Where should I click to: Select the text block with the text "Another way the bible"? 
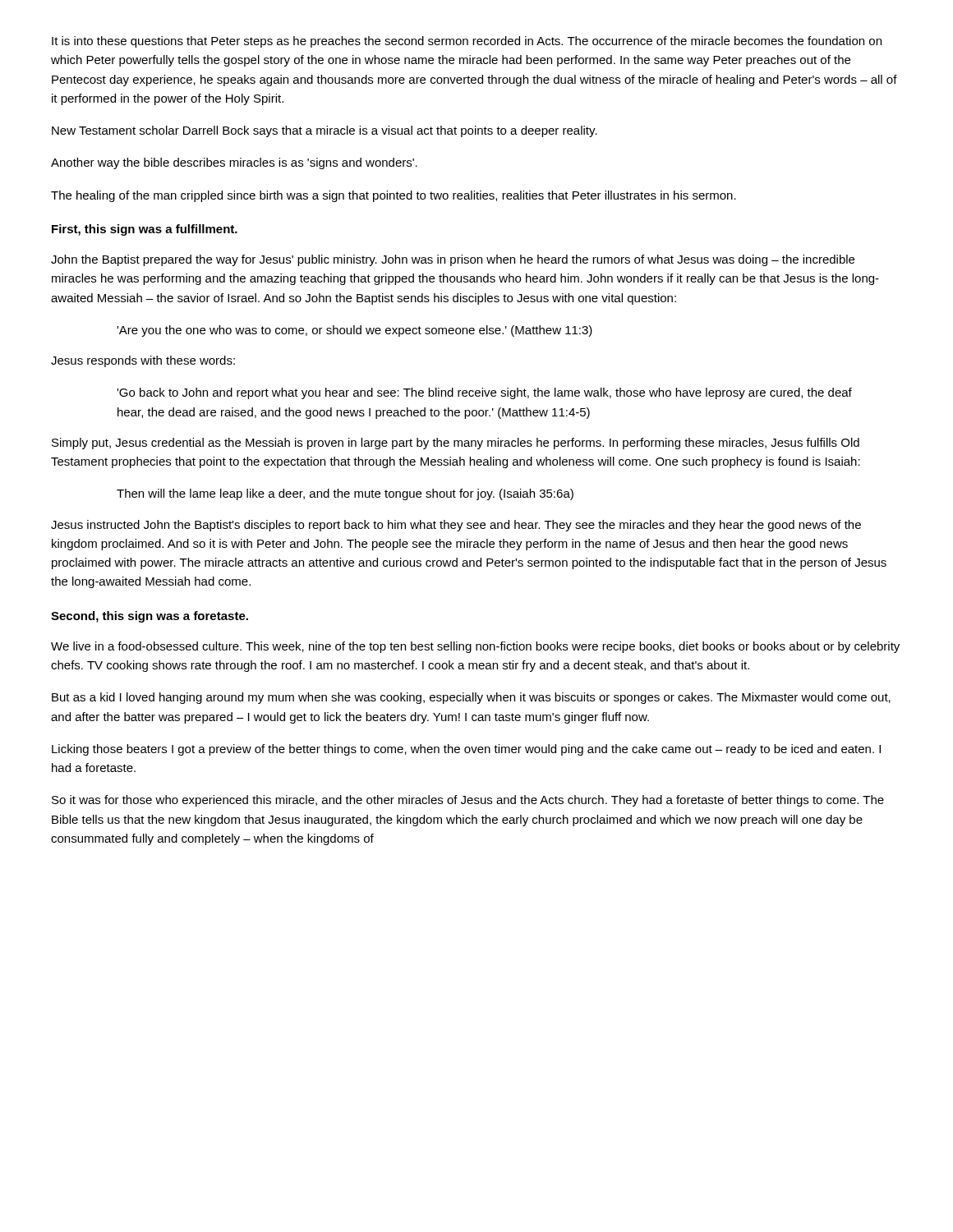(x=234, y=162)
